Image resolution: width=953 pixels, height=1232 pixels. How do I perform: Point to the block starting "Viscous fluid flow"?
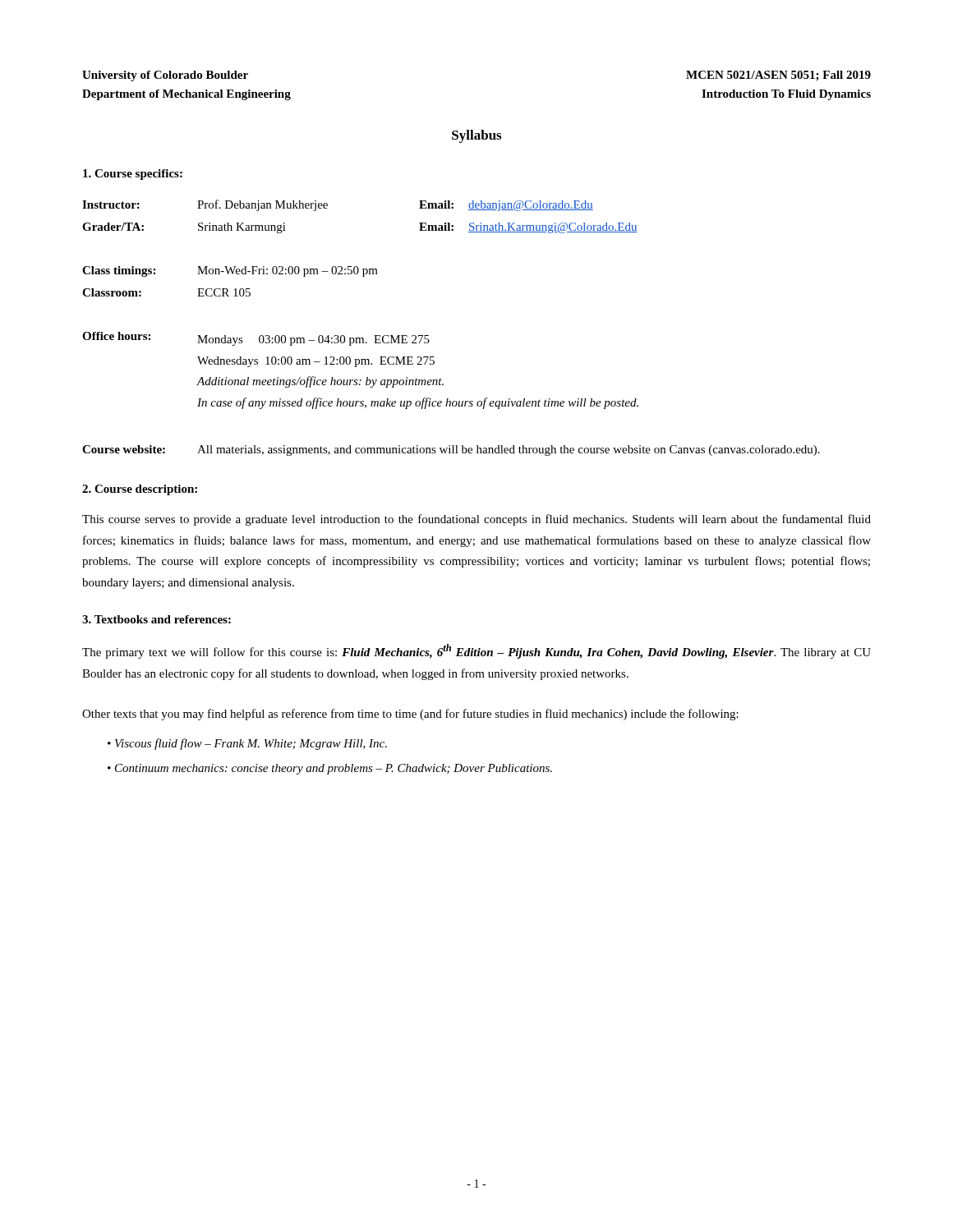(x=251, y=743)
